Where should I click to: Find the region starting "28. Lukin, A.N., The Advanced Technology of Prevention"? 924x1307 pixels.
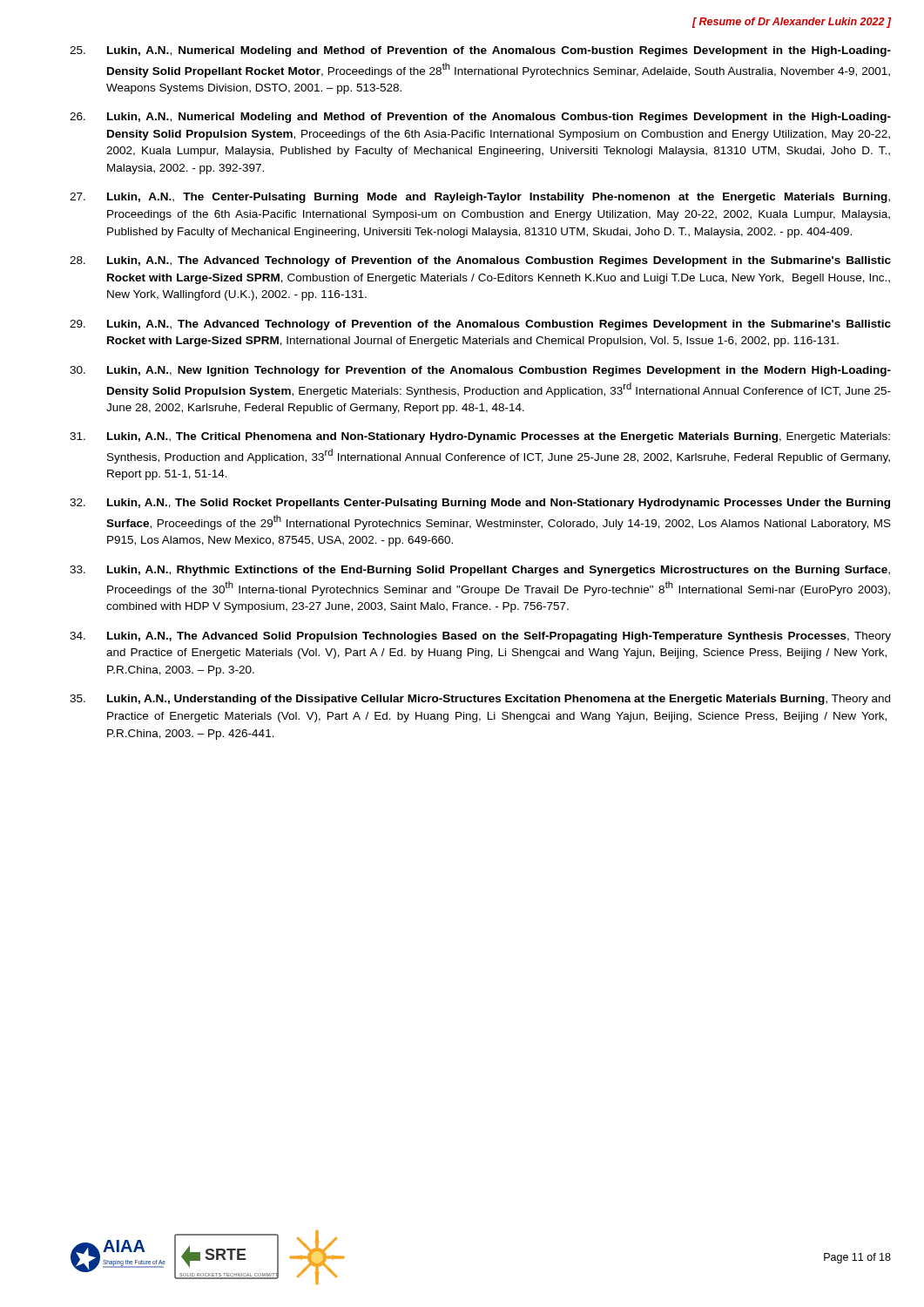[480, 278]
